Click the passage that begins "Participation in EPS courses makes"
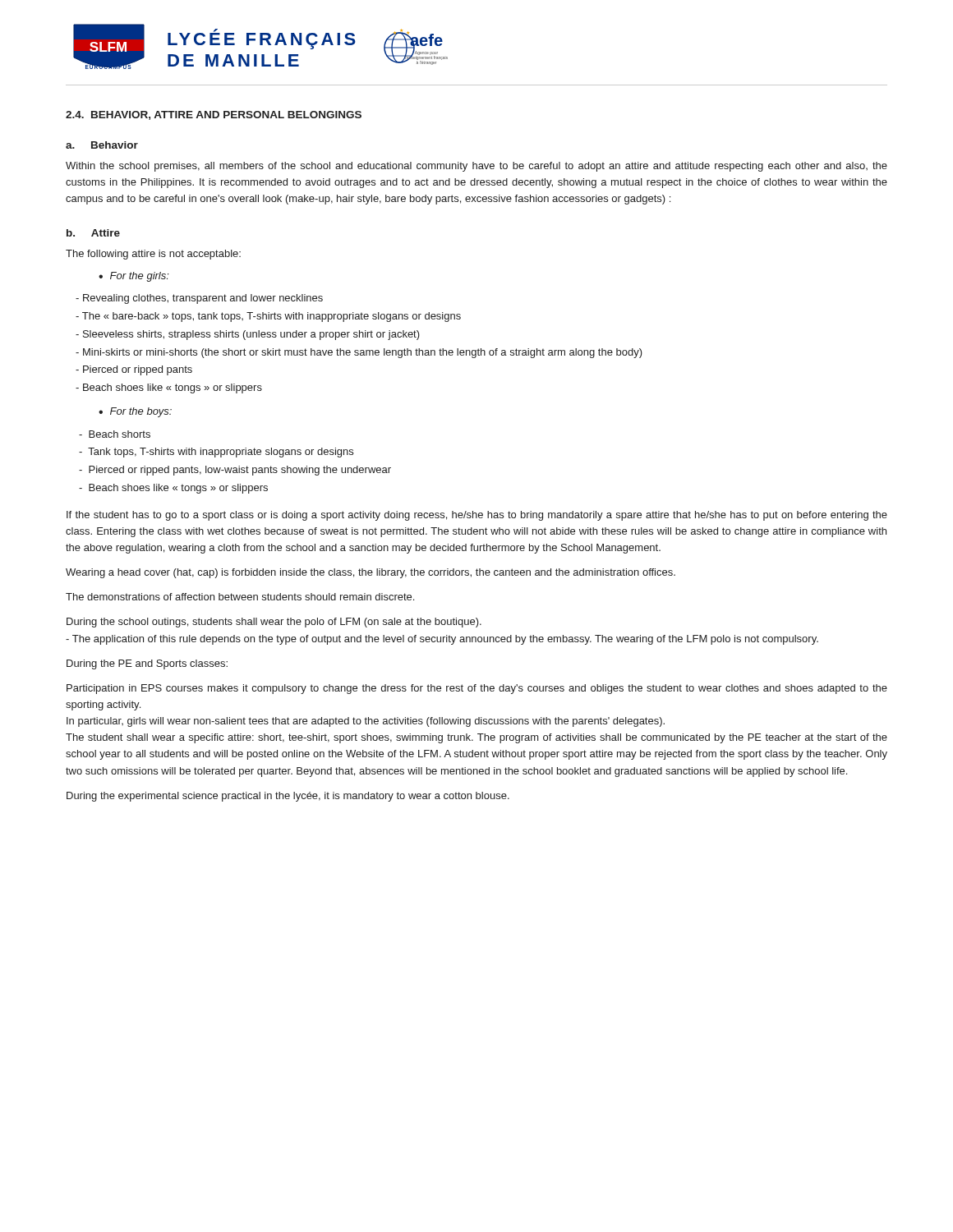953x1232 pixels. pyautogui.click(x=476, y=729)
